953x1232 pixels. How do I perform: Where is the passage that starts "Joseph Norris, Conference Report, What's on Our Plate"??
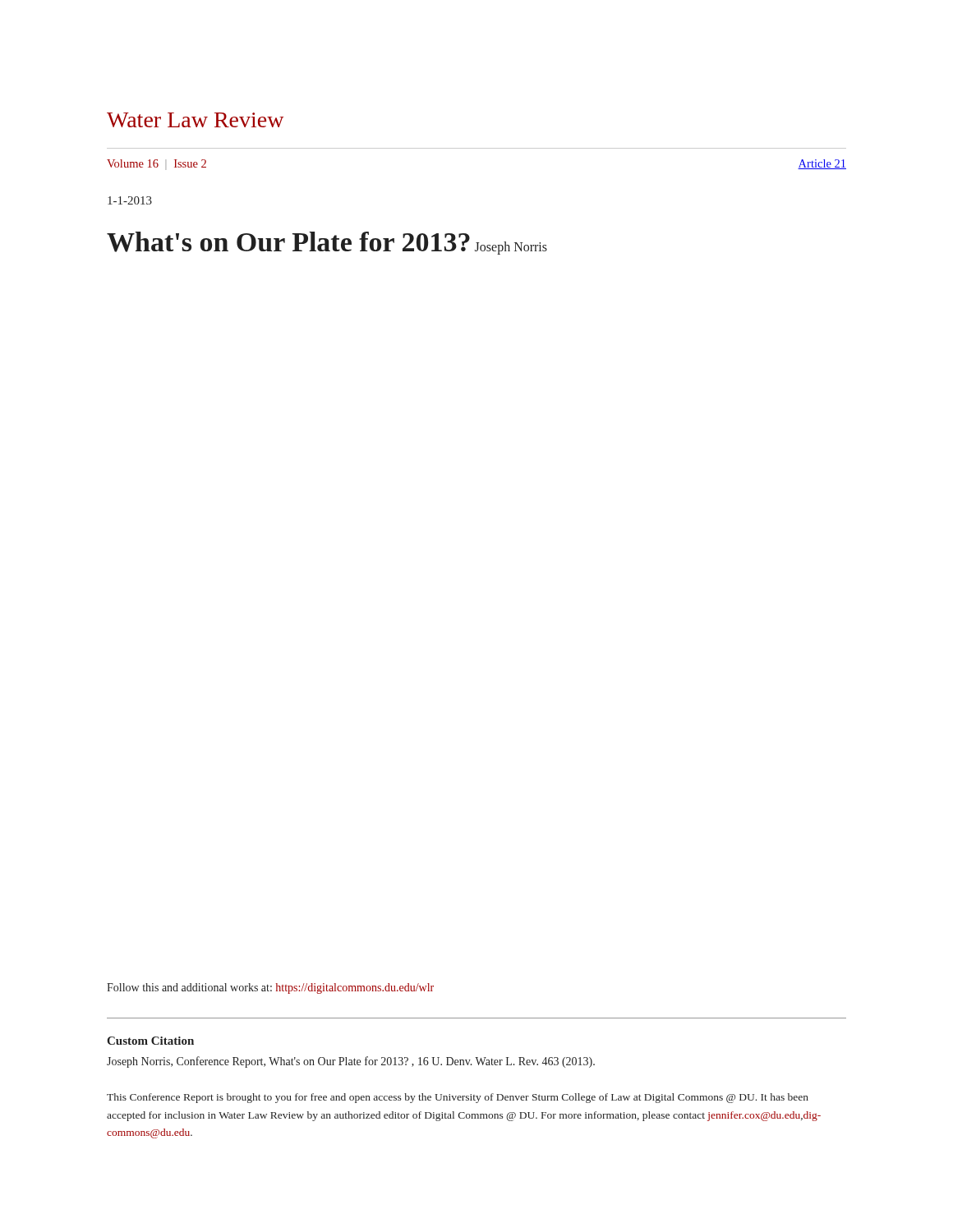(476, 1062)
